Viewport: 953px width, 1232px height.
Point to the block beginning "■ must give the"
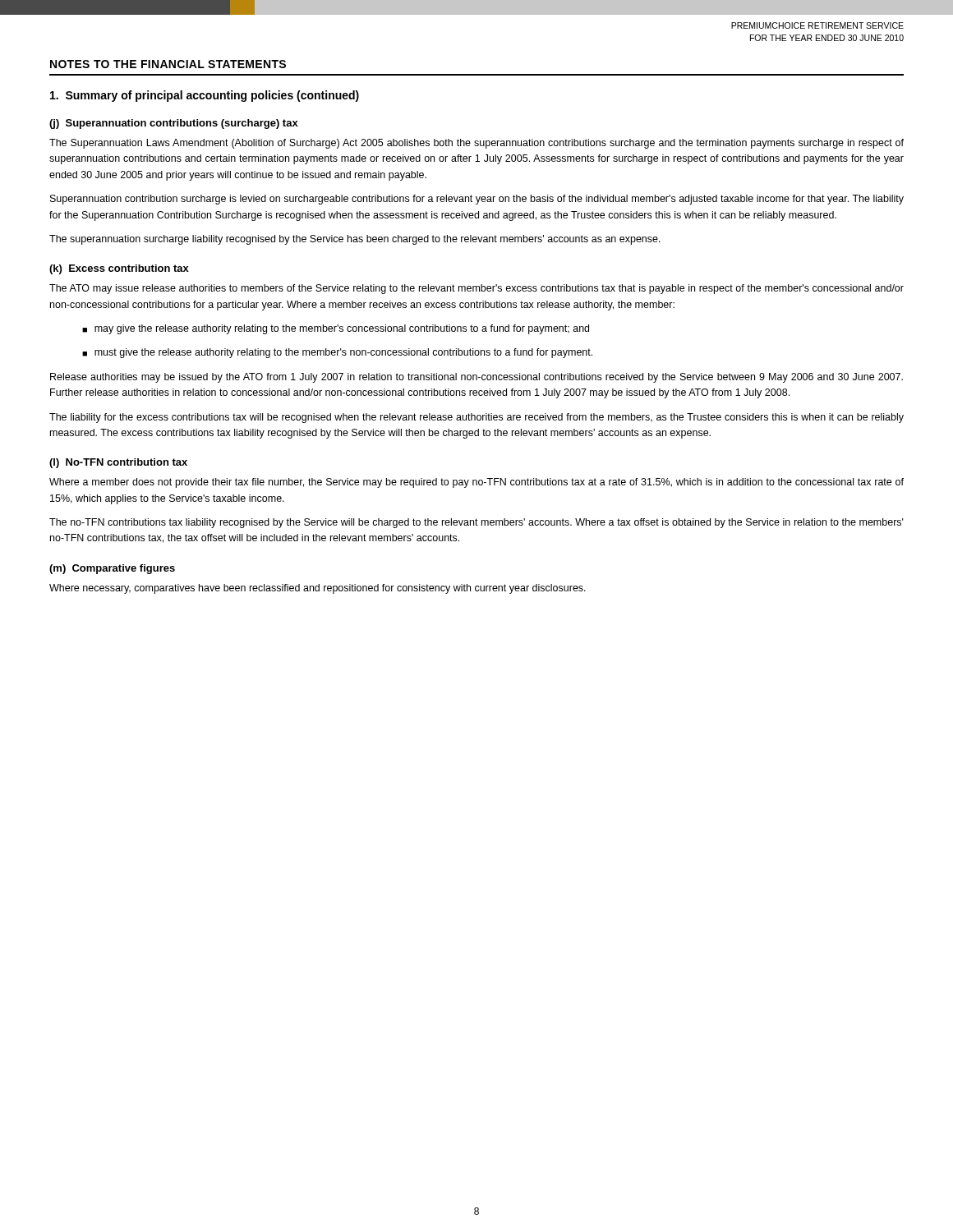(338, 353)
